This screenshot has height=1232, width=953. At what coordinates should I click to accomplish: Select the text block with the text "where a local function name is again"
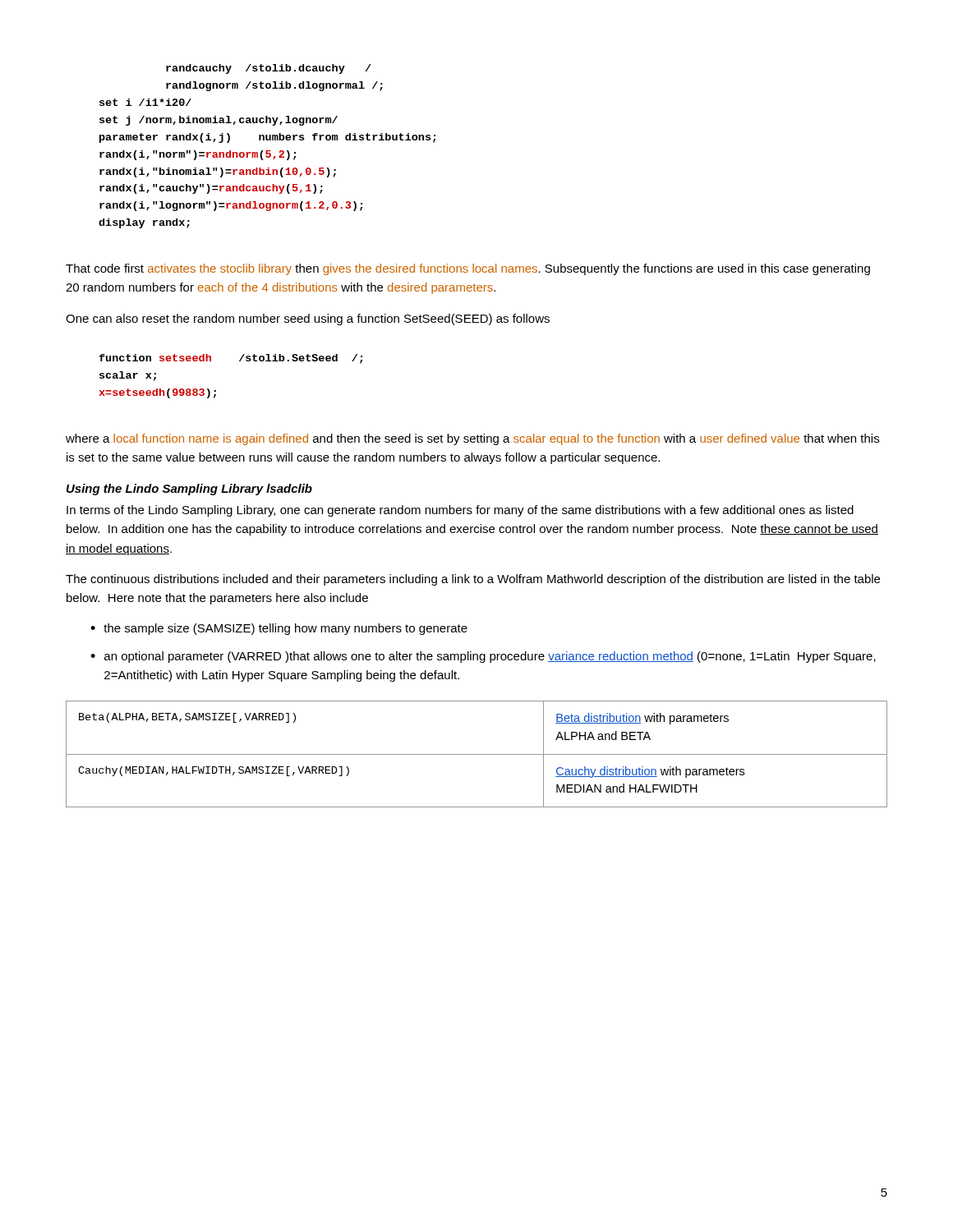[473, 448]
